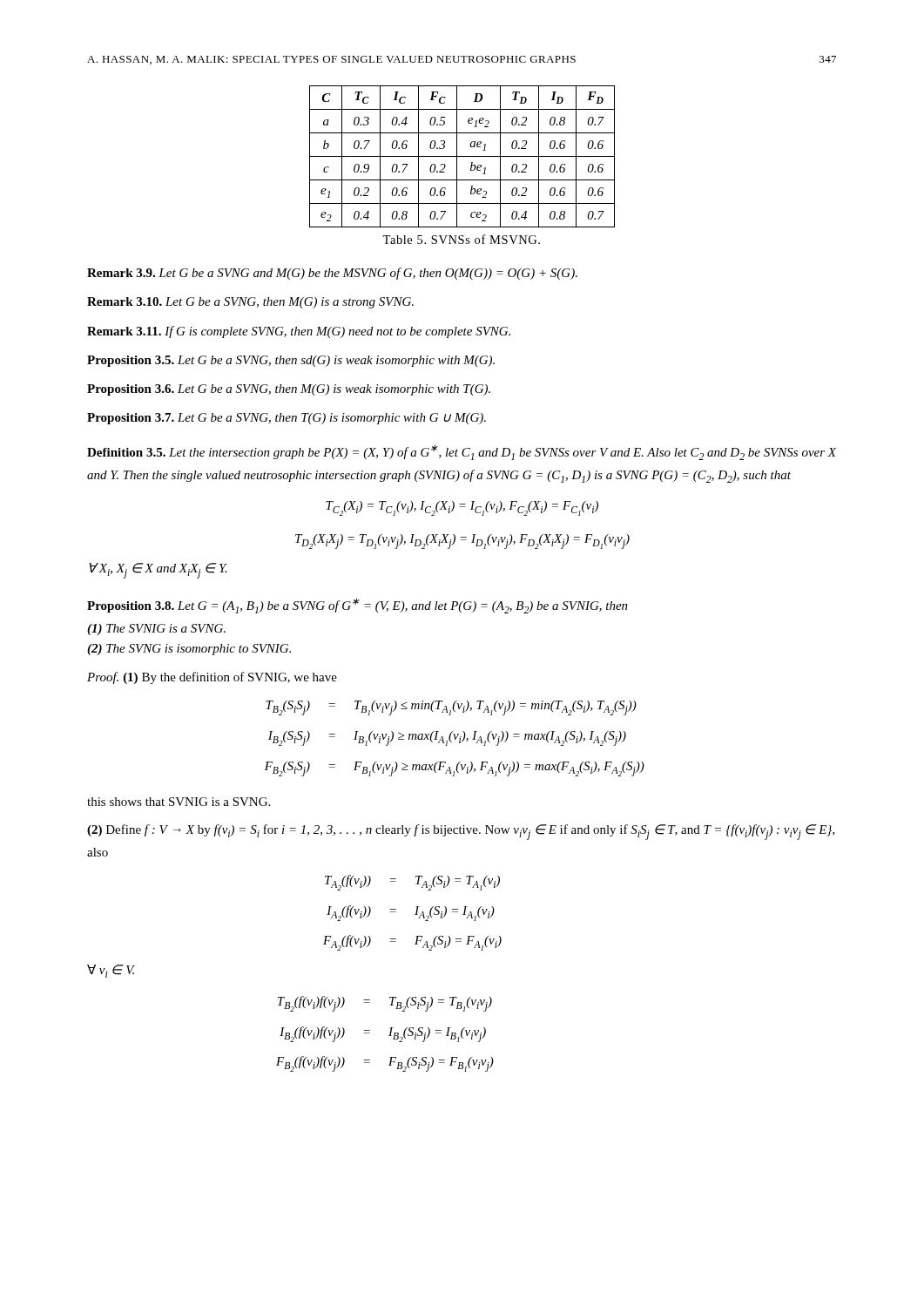Click on the text block that reads "Remark 3.9. Let"
Viewport: 924px width, 1307px height.
(333, 273)
